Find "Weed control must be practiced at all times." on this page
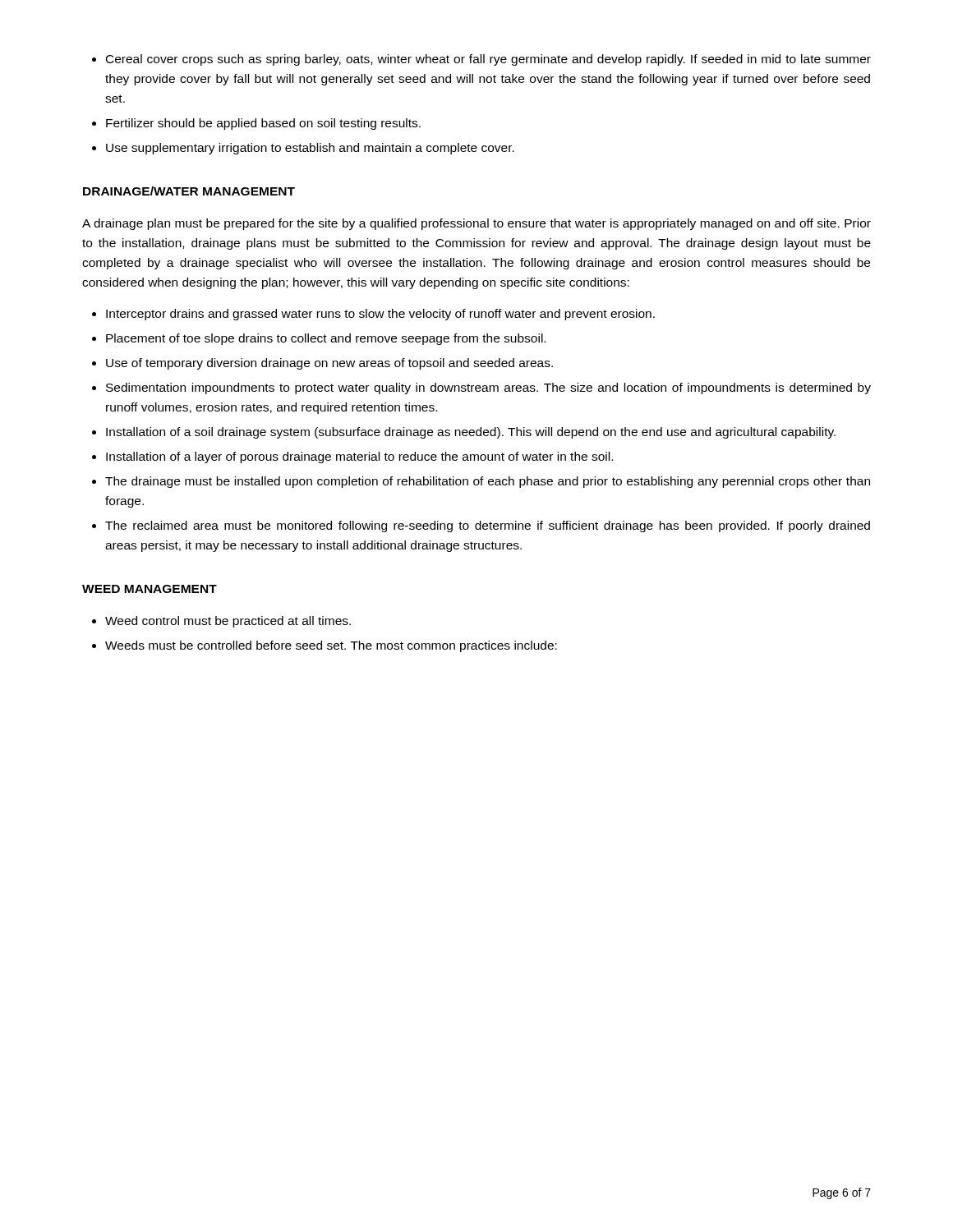The image size is (953, 1232). pos(228,622)
